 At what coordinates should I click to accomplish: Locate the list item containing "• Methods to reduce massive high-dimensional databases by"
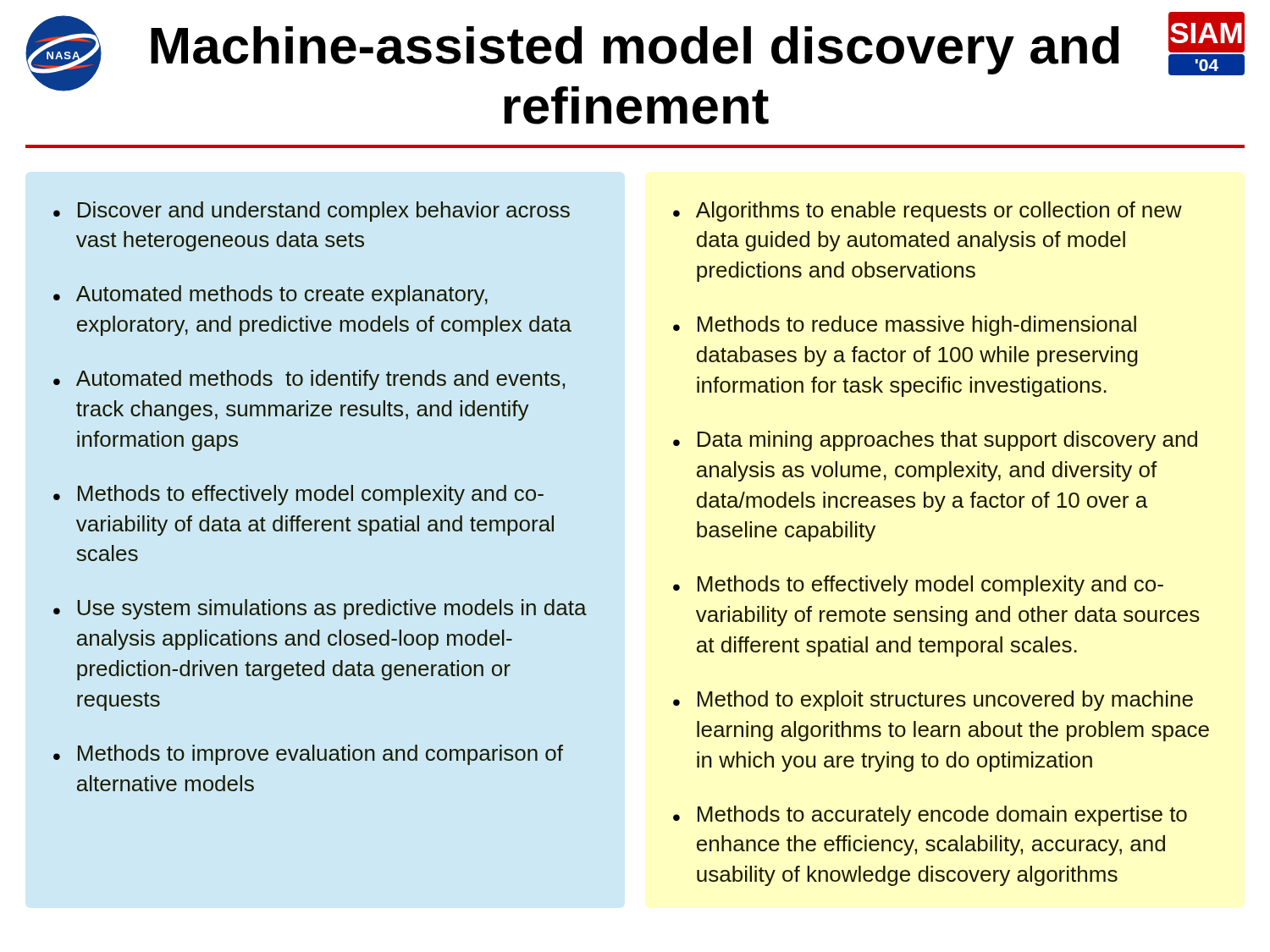pyautogui.click(x=945, y=355)
